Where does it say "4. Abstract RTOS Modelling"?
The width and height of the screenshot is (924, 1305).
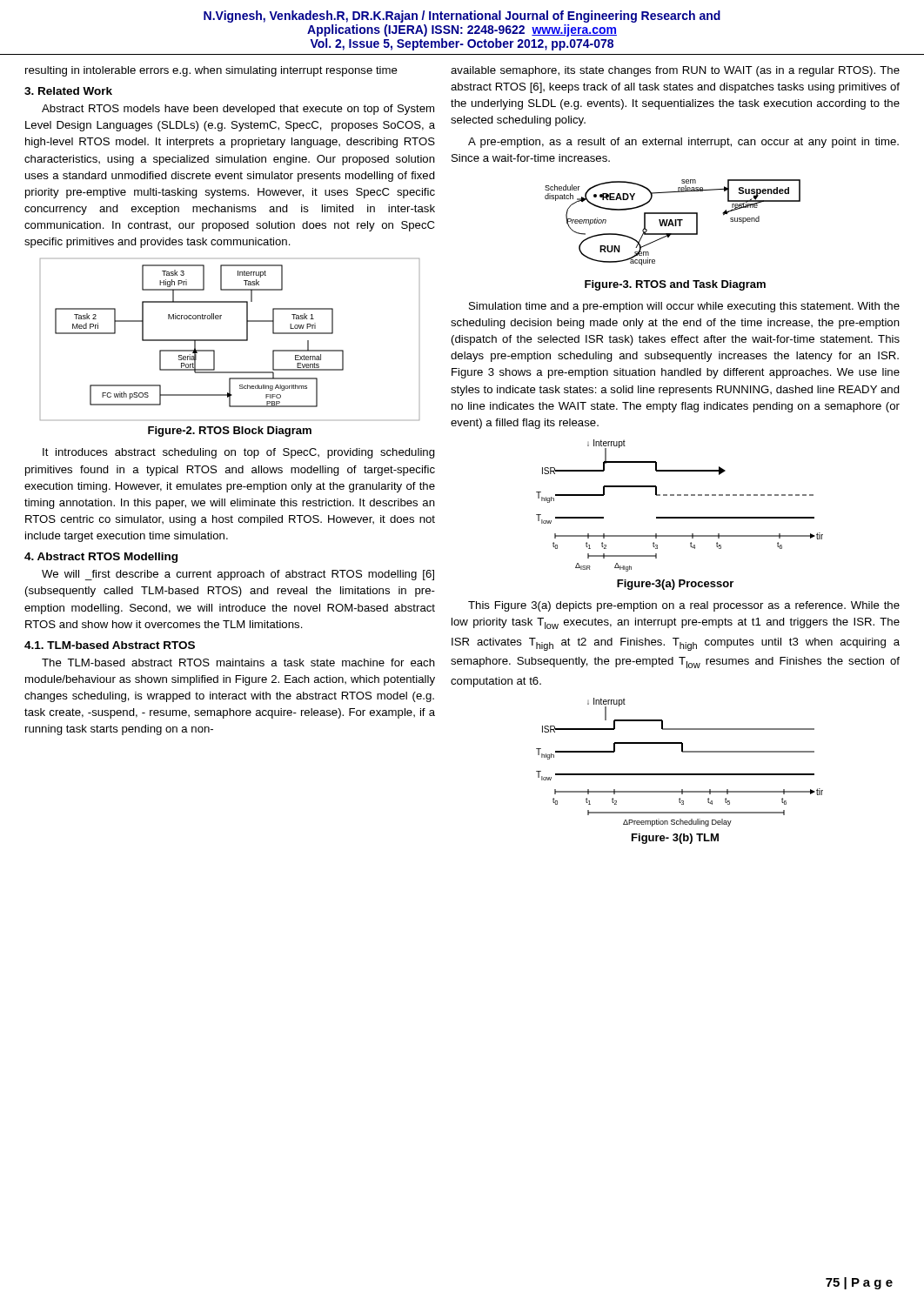(101, 557)
